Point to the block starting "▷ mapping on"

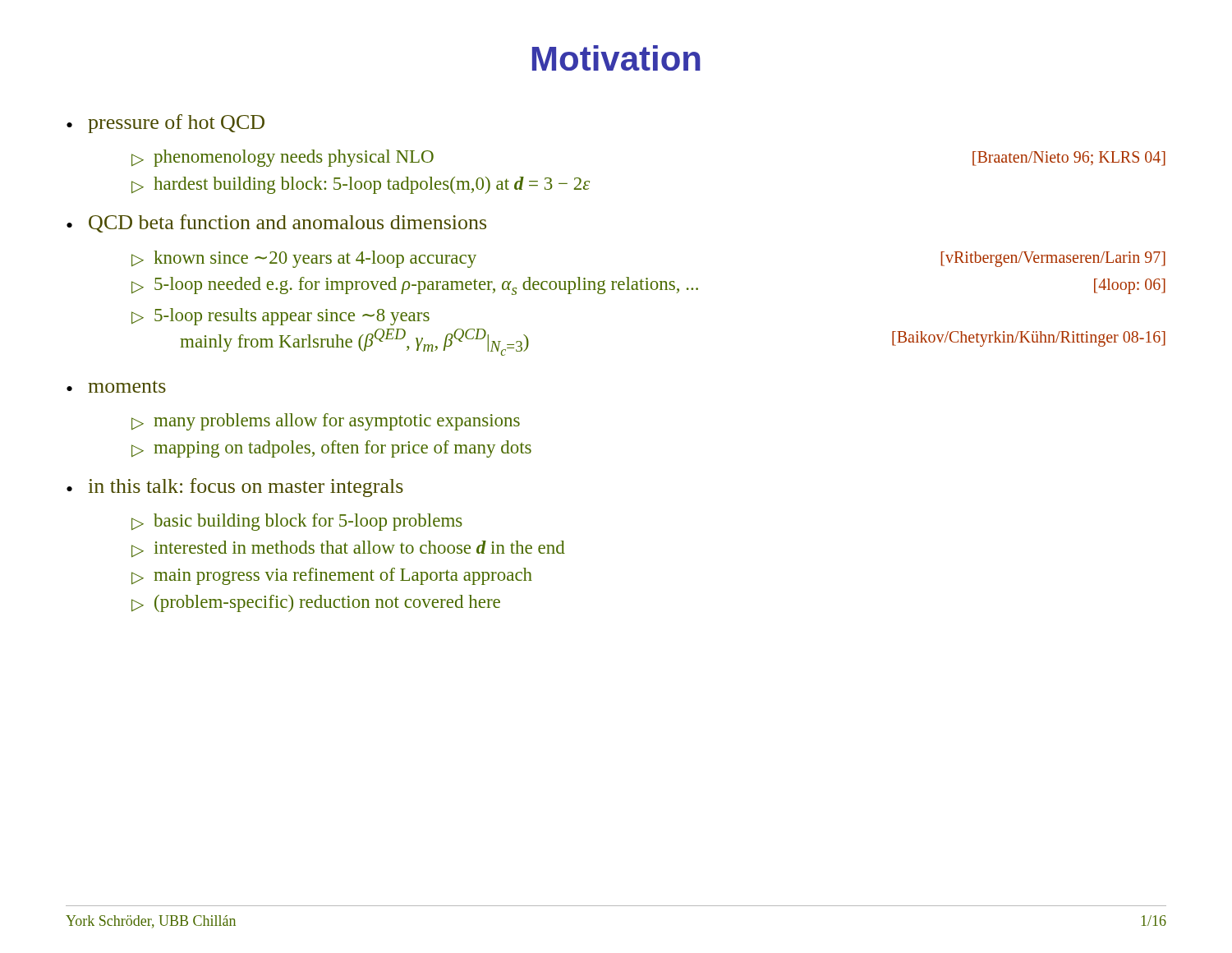[331, 449]
